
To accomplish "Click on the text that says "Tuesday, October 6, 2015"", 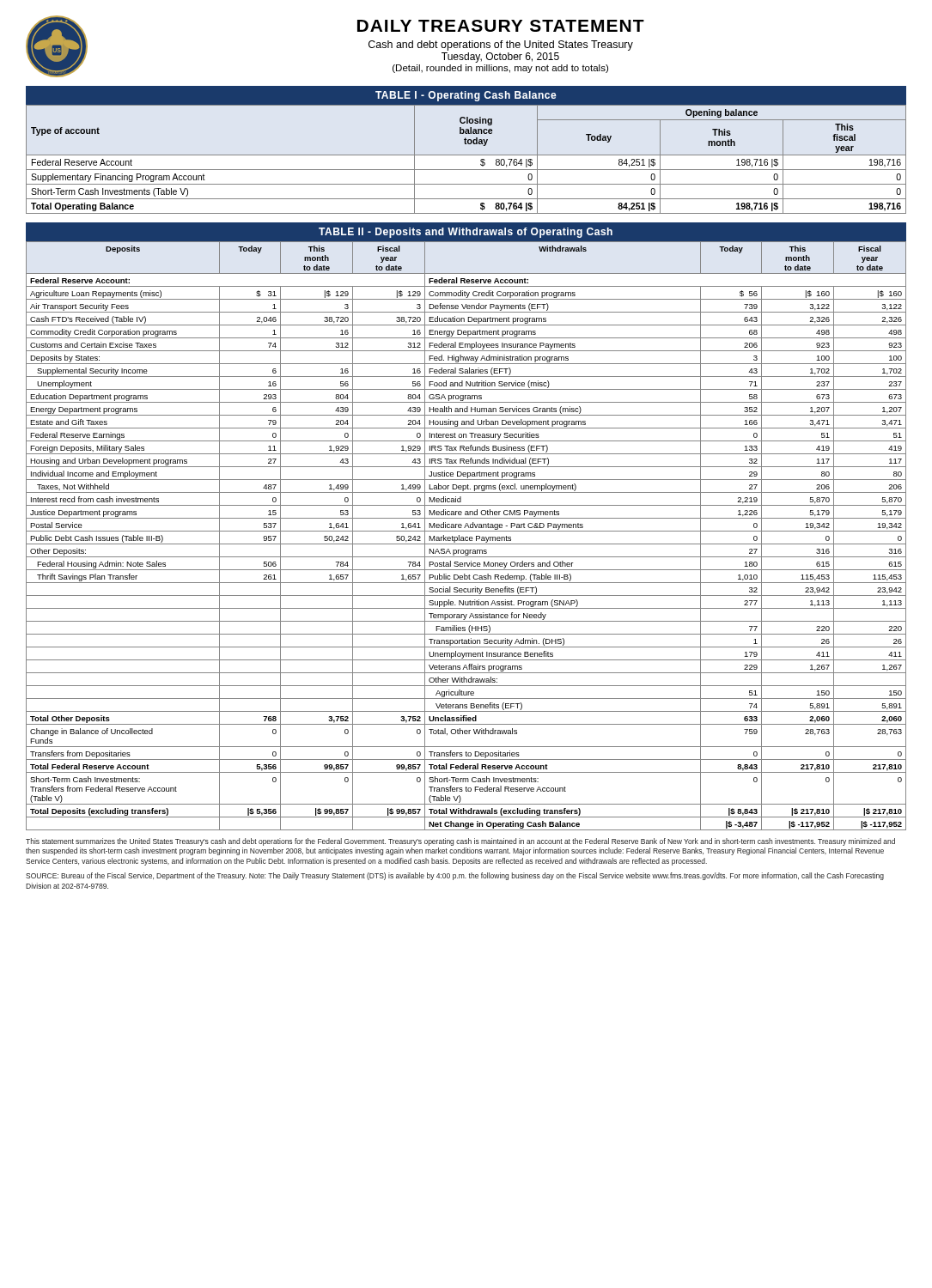I will (500, 57).
